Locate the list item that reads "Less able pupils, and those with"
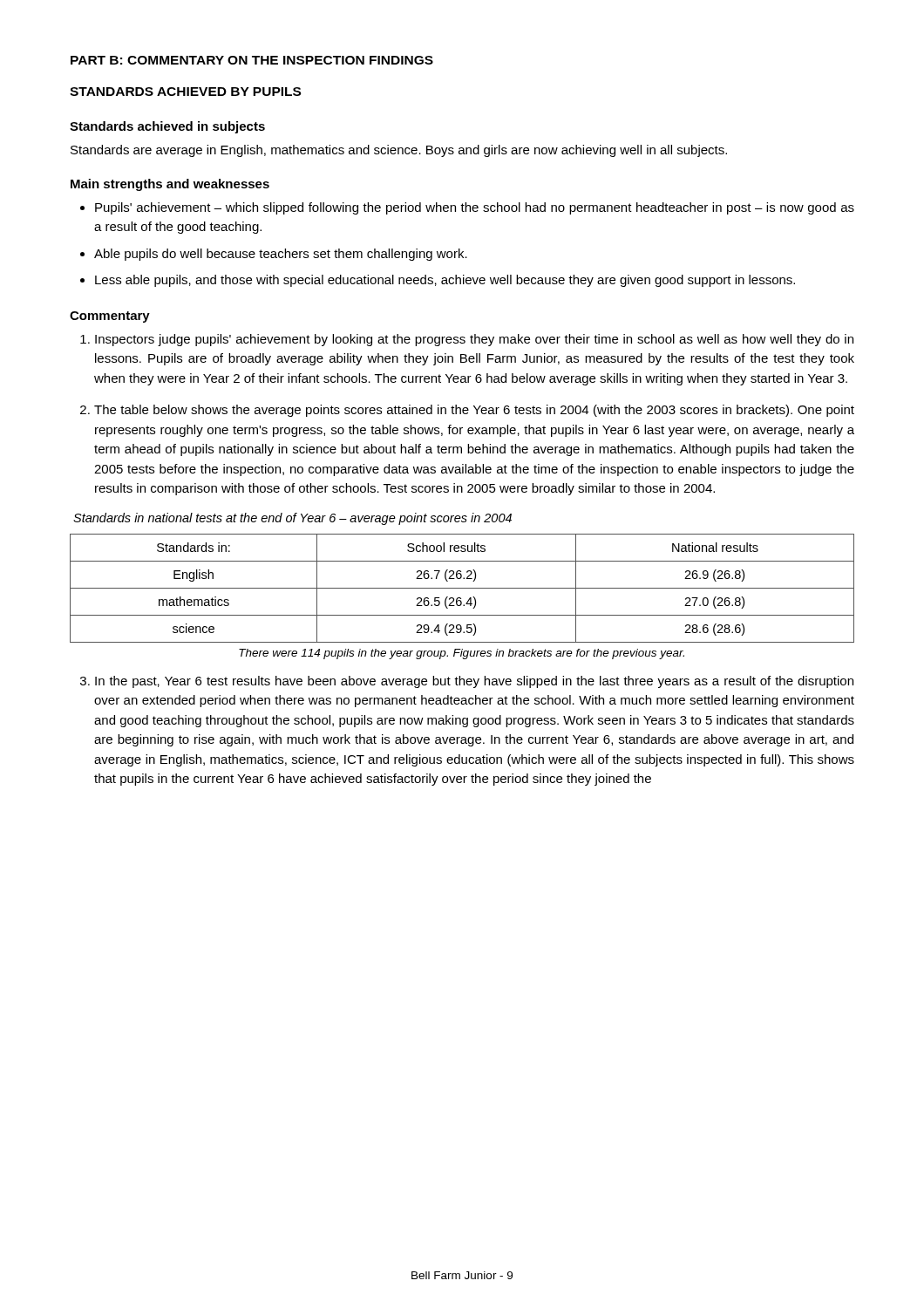 (445, 279)
